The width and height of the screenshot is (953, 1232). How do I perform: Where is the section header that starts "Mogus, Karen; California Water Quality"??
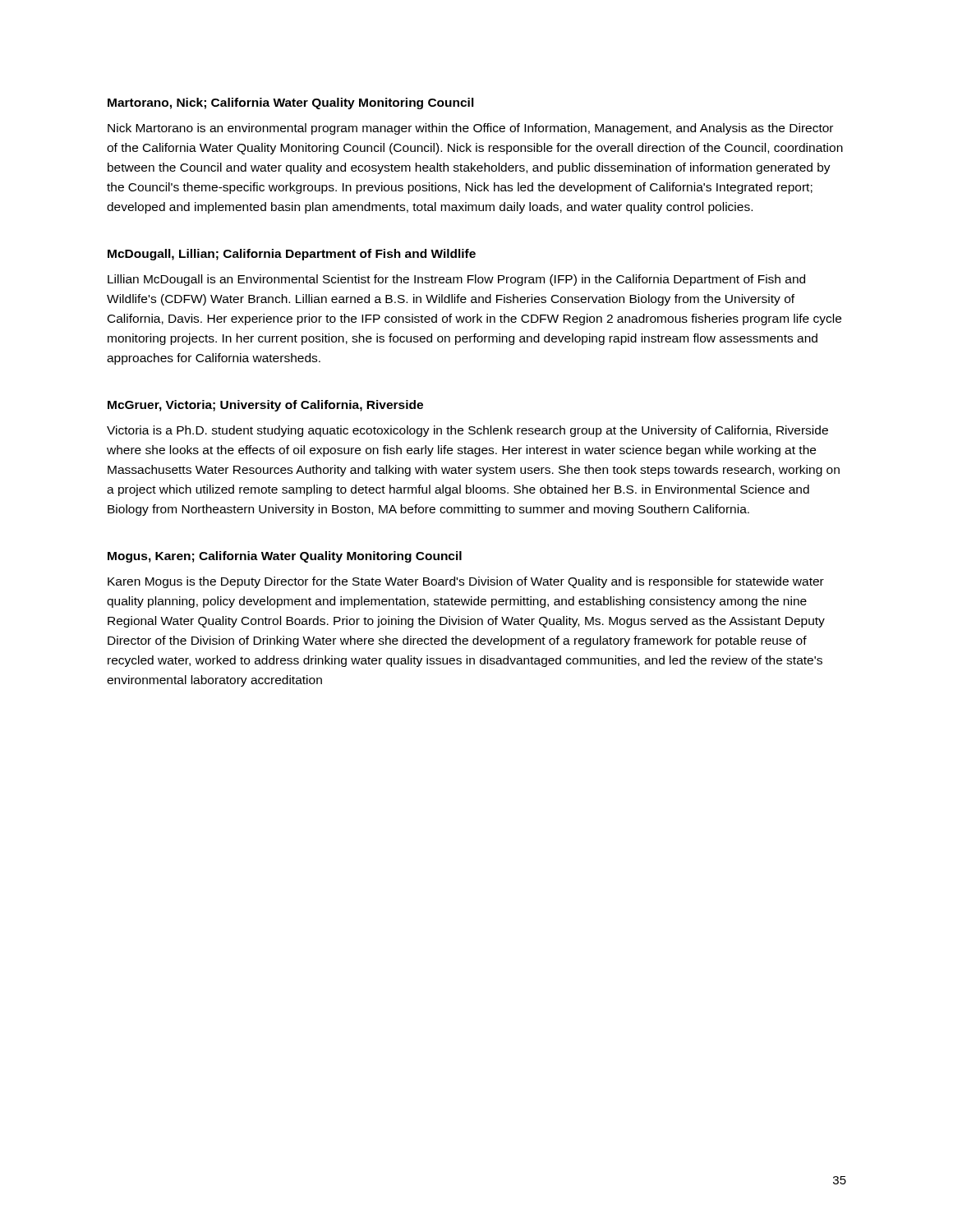click(285, 556)
